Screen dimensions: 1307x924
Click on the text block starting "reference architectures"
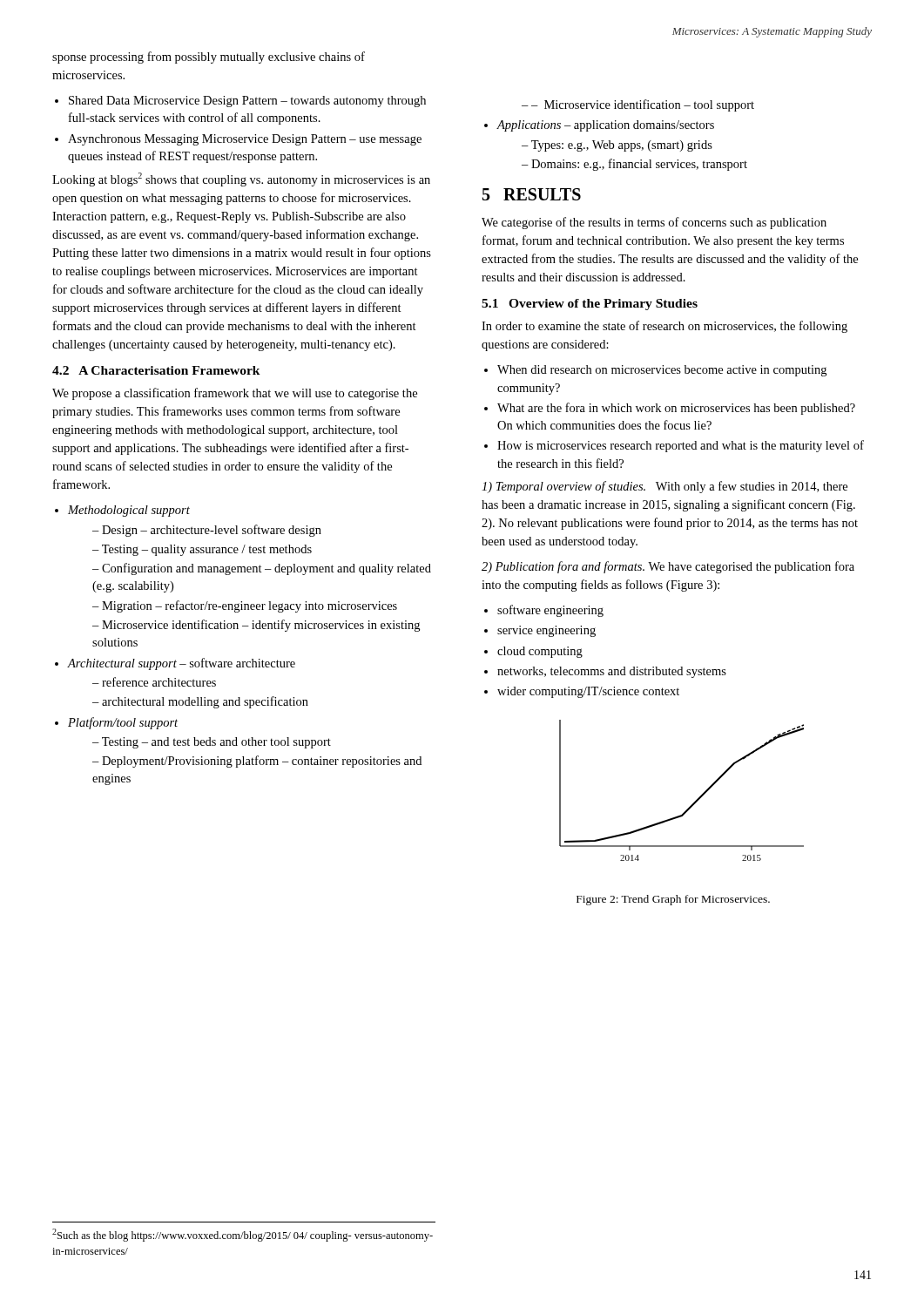coord(154,682)
